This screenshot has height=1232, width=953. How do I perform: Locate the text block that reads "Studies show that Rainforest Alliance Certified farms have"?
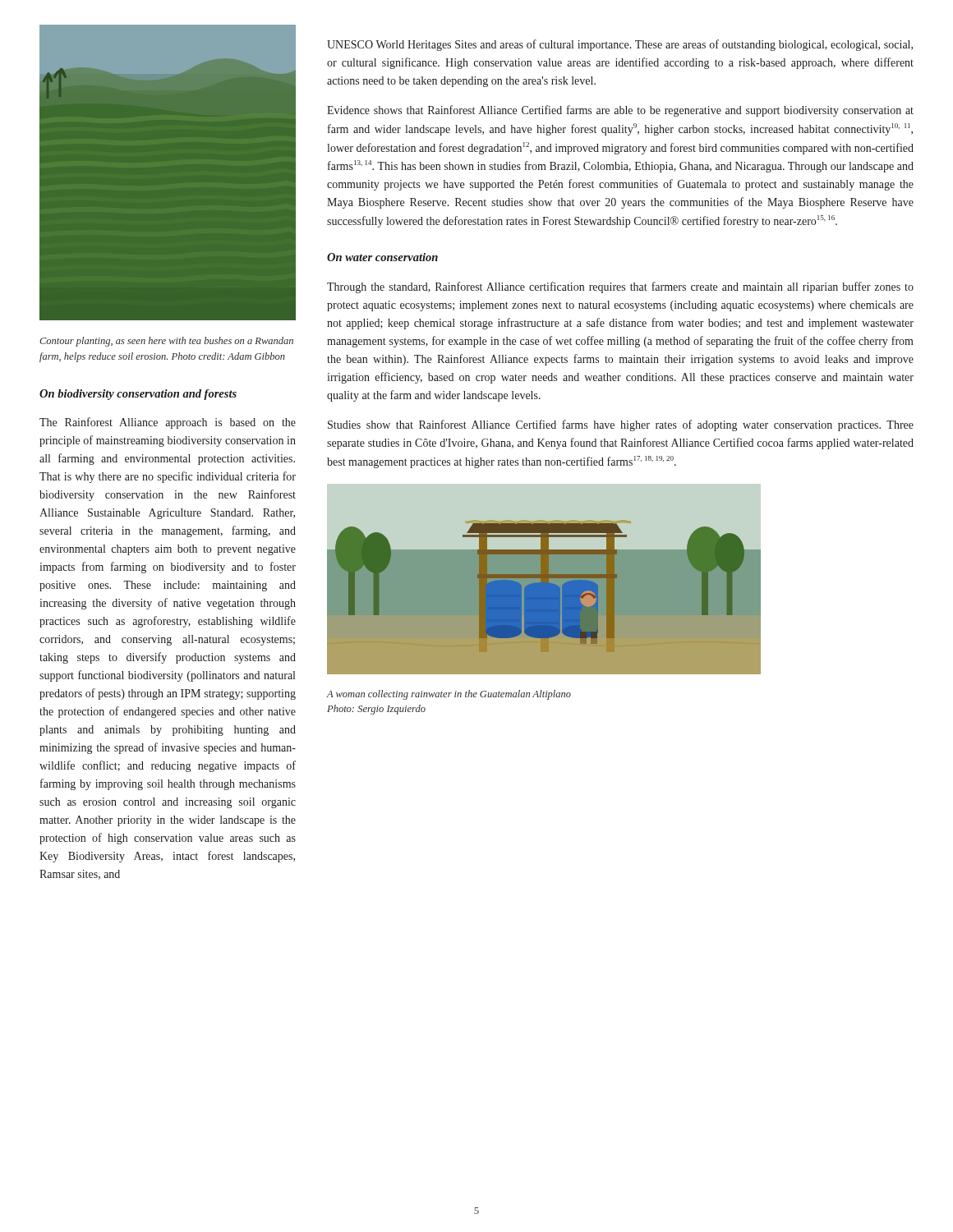point(620,443)
